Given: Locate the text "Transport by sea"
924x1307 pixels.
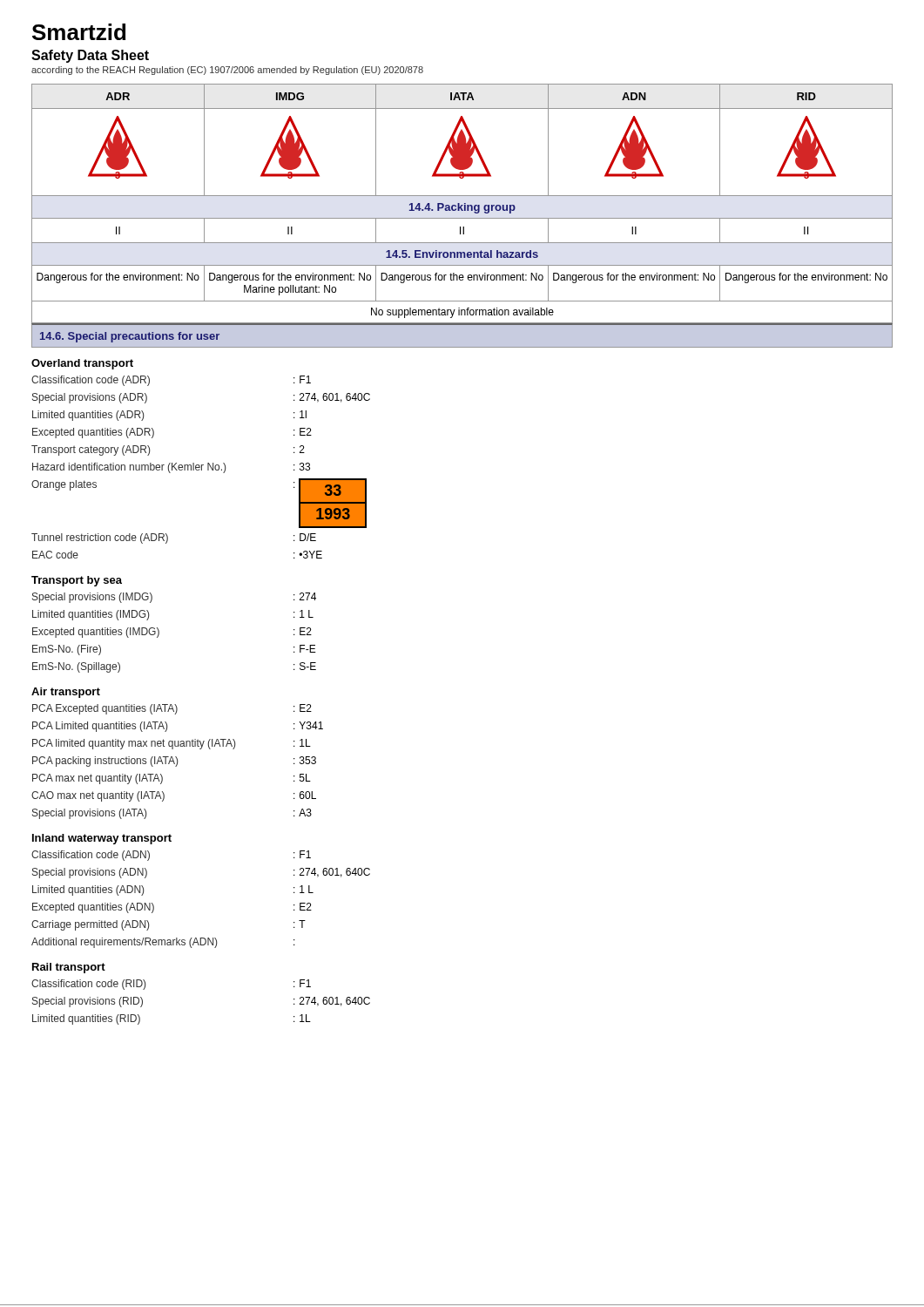Looking at the screenshot, I should click(x=77, y=580).
